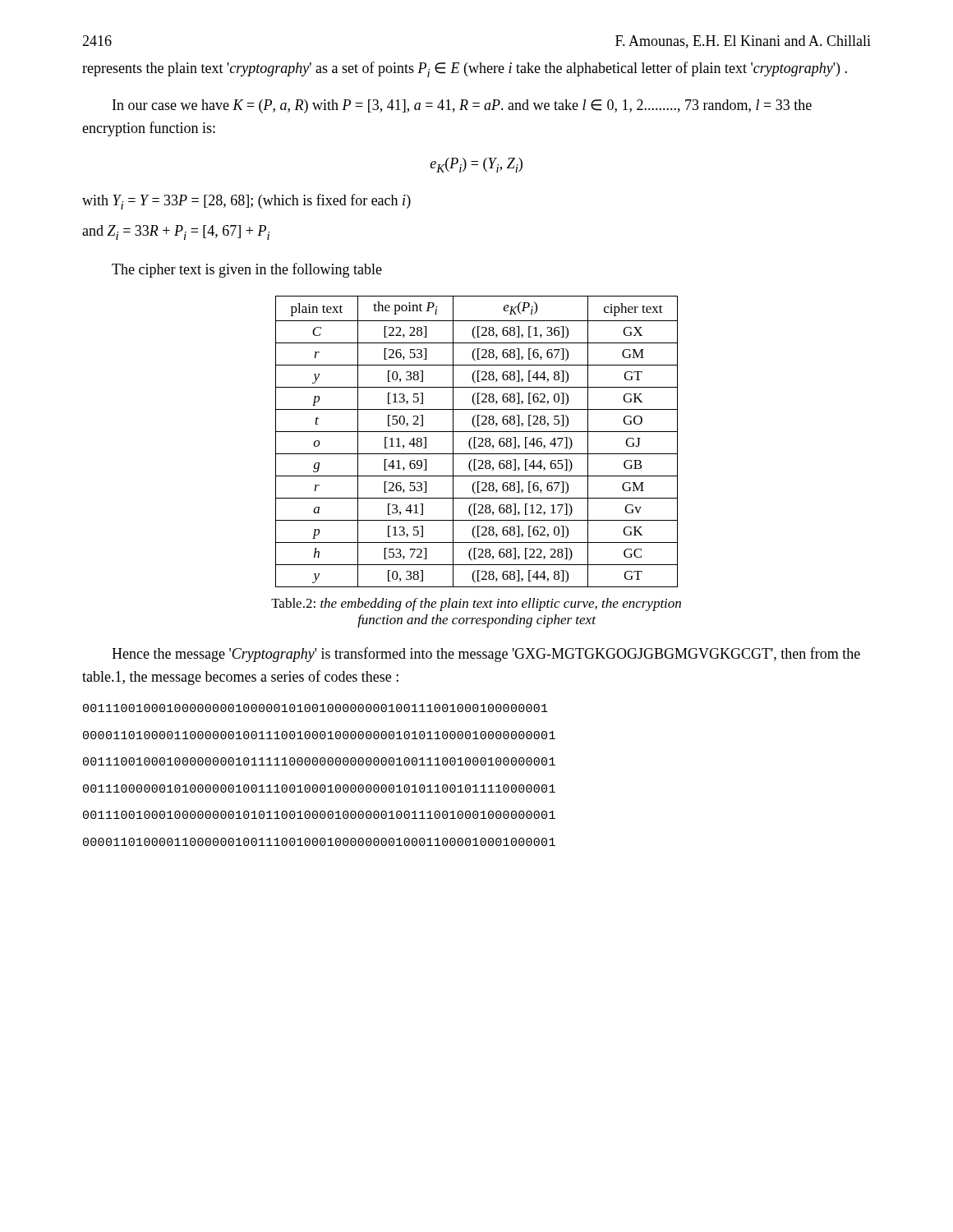Click on the text block that reads "Hence the message 'Cryptography' is transformed into the"

(x=476, y=666)
